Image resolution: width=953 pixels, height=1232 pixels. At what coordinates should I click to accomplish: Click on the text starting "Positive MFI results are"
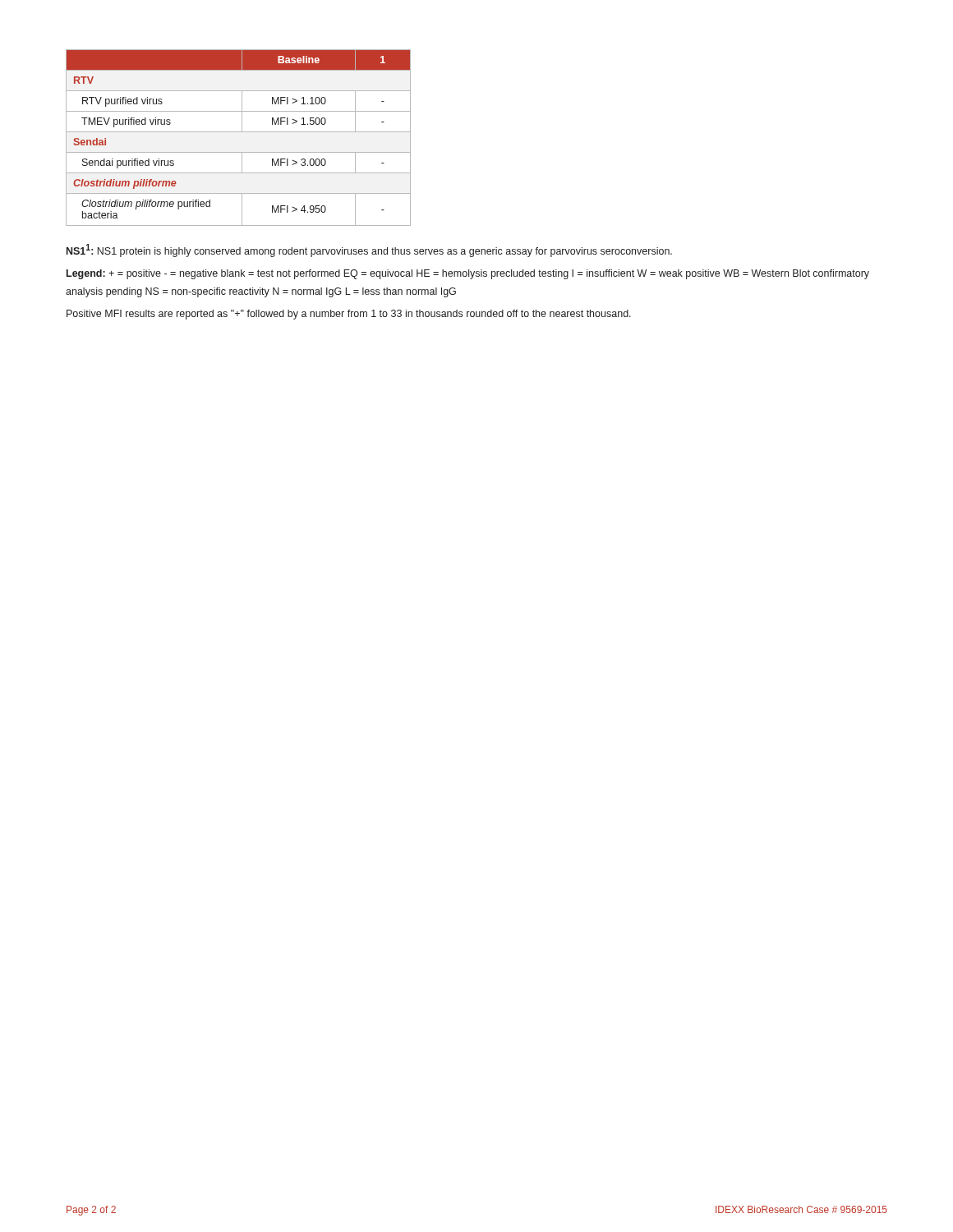476,314
